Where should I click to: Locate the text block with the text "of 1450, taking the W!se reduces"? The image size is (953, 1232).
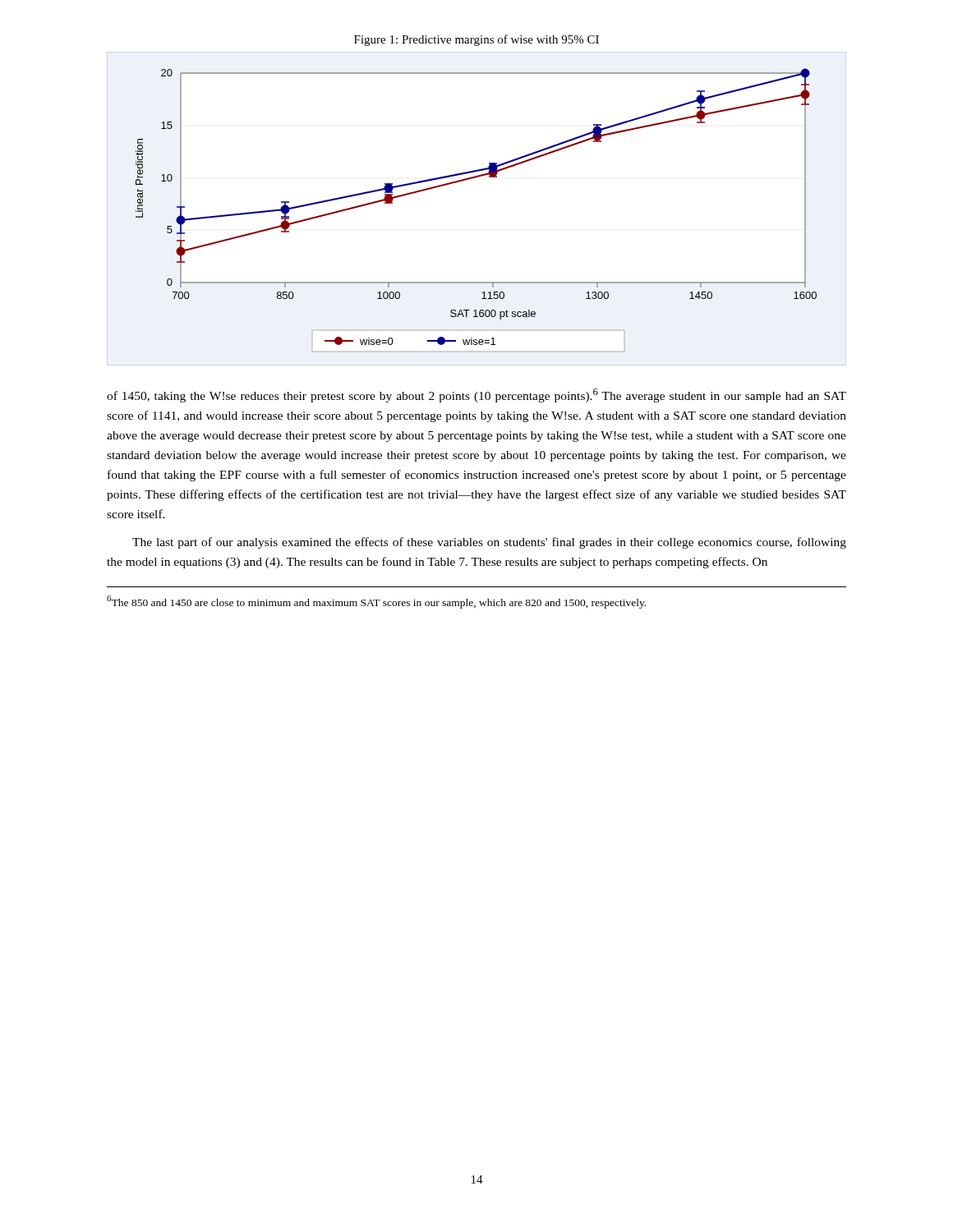(476, 454)
